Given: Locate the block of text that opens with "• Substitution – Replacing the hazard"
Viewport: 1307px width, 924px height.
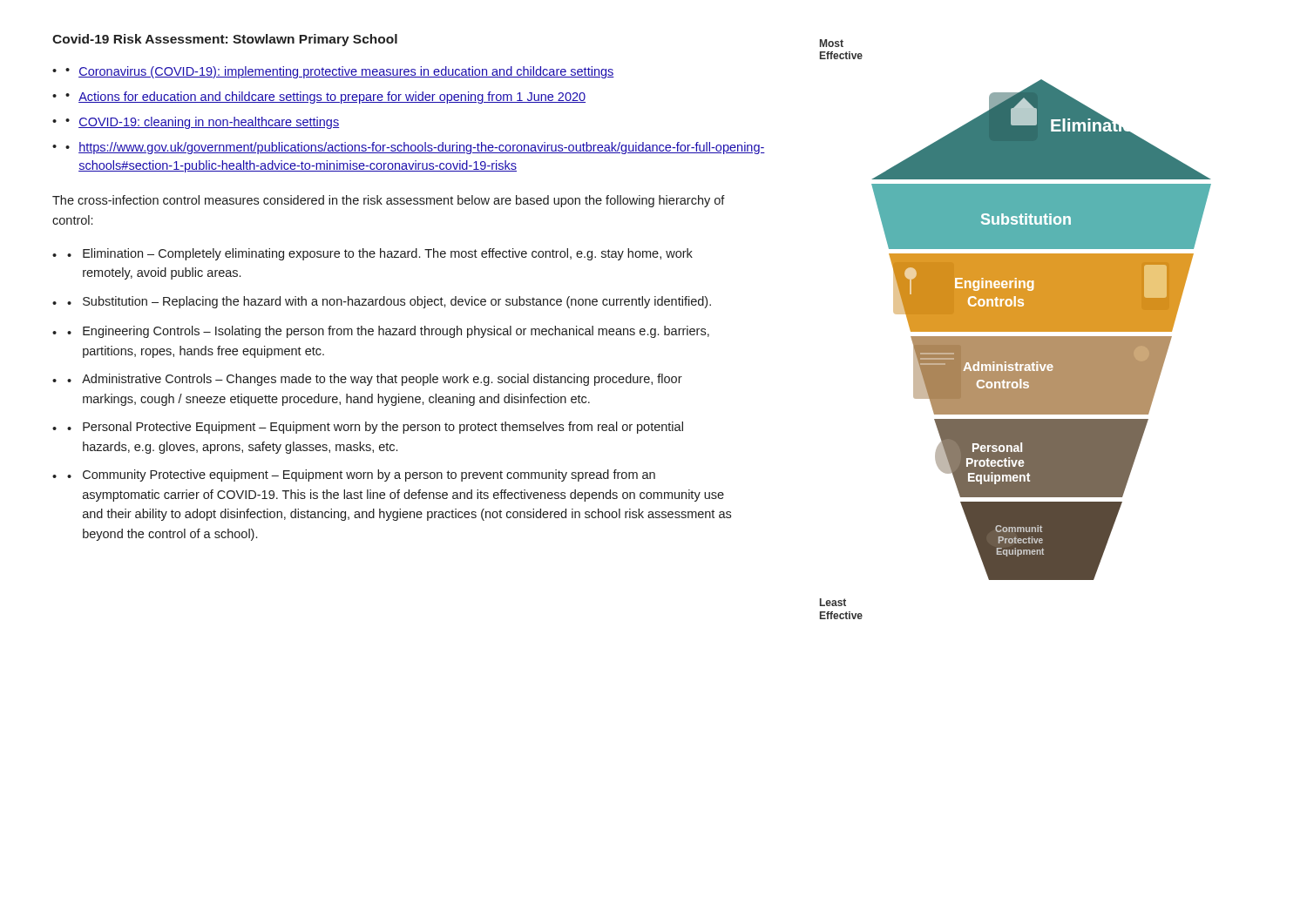Looking at the screenshot, I should tap(390, 302).
